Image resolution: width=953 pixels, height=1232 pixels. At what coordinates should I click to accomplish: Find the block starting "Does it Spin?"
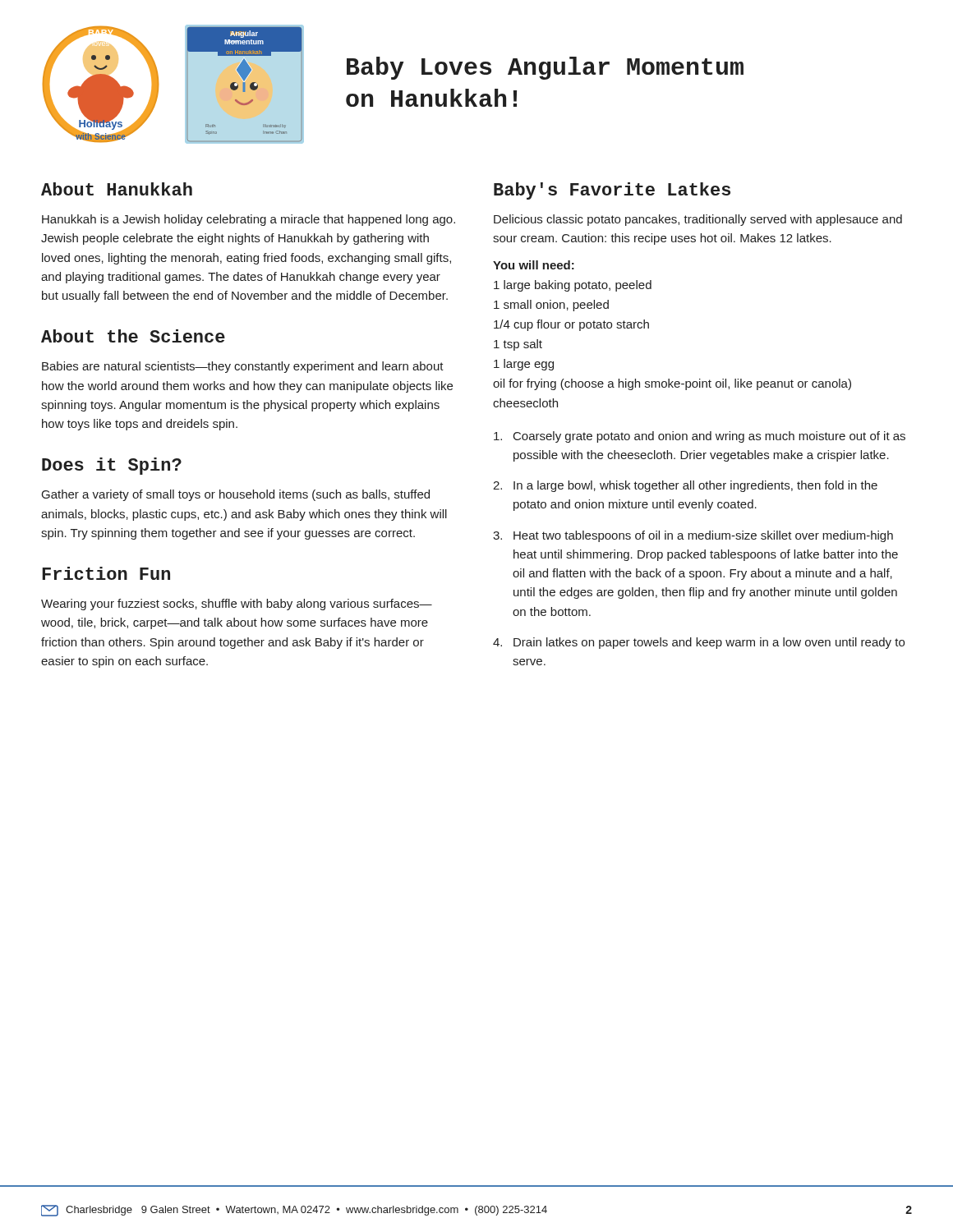pos(112,466)
